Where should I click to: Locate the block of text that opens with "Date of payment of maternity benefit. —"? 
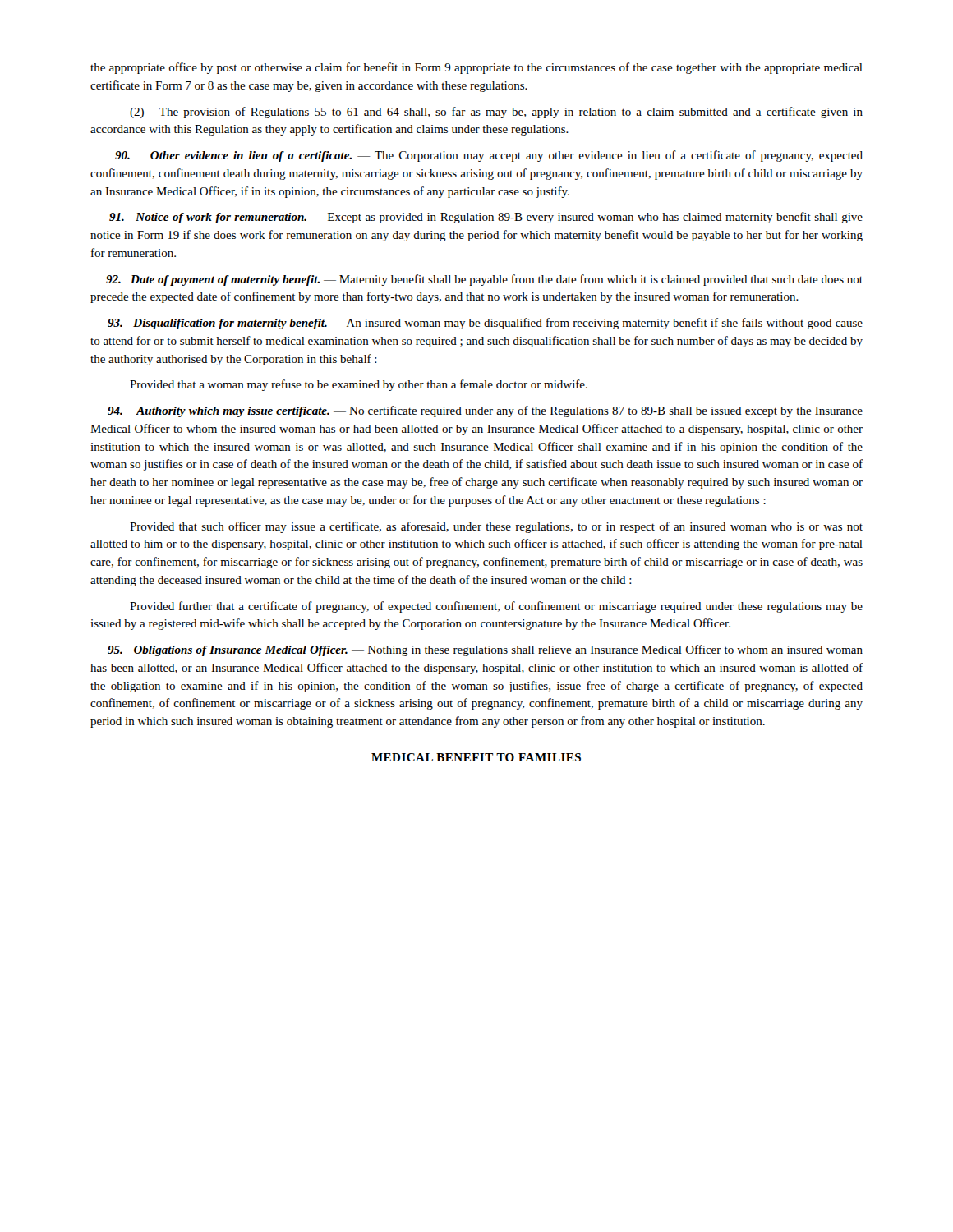[476, 288]
